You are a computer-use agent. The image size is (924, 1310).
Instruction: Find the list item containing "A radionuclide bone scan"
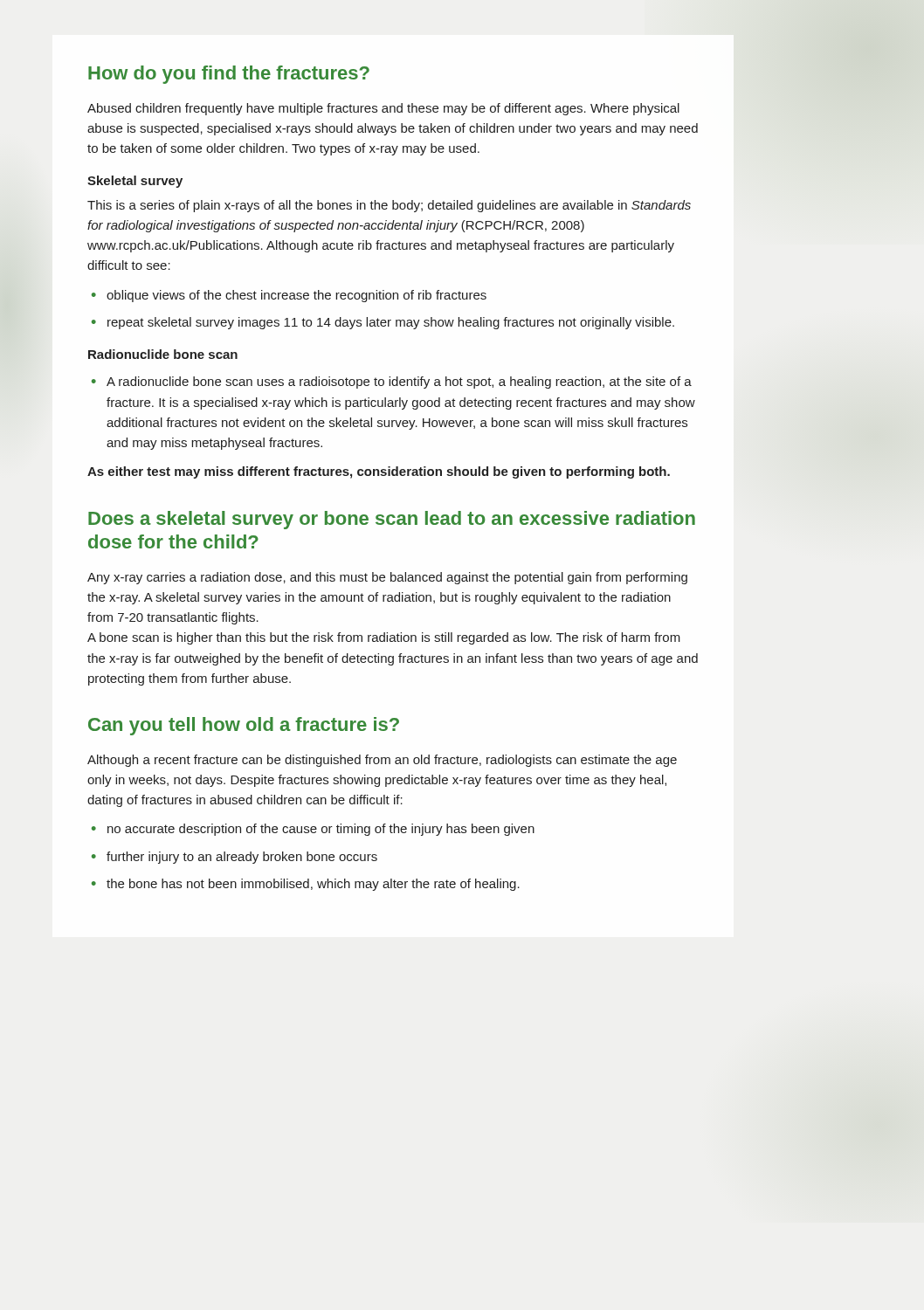click(x=401, y=412)
